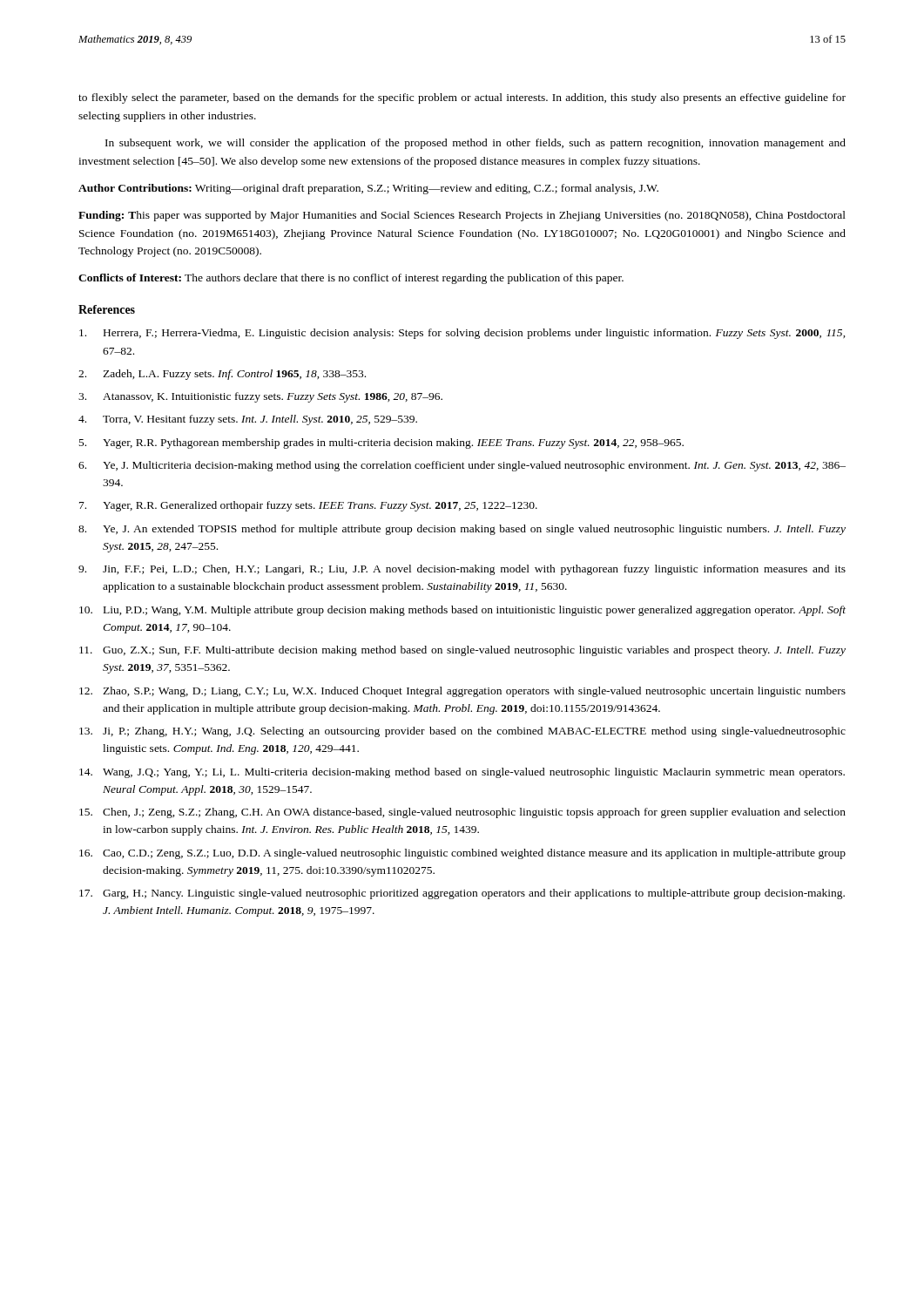This screenshot has width=924, height=1307.
Task: Navigate to the region starting "Conflicts of Interest: The"
Action: [x=462, y=279]
